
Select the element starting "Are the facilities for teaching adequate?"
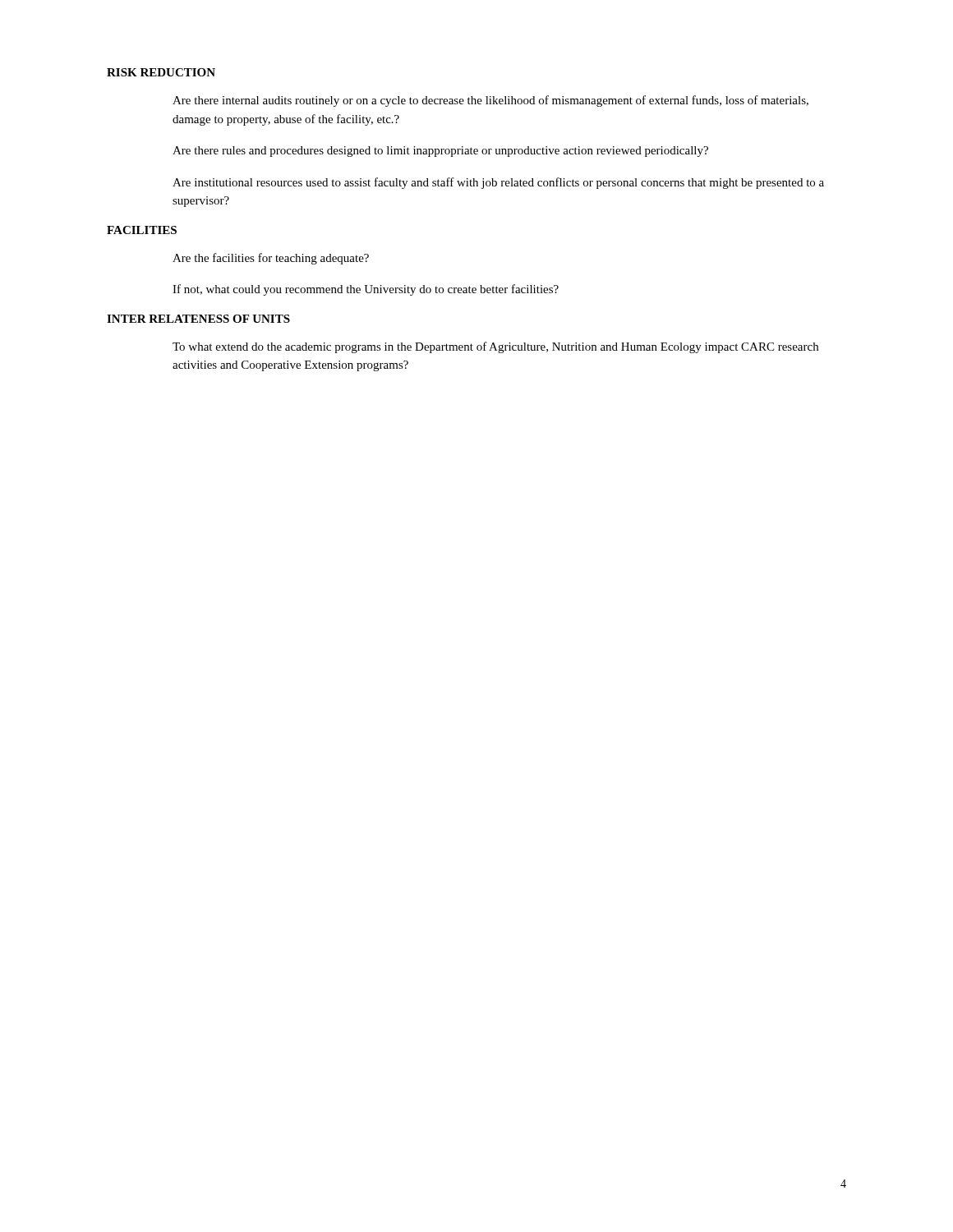click(271, 257)
